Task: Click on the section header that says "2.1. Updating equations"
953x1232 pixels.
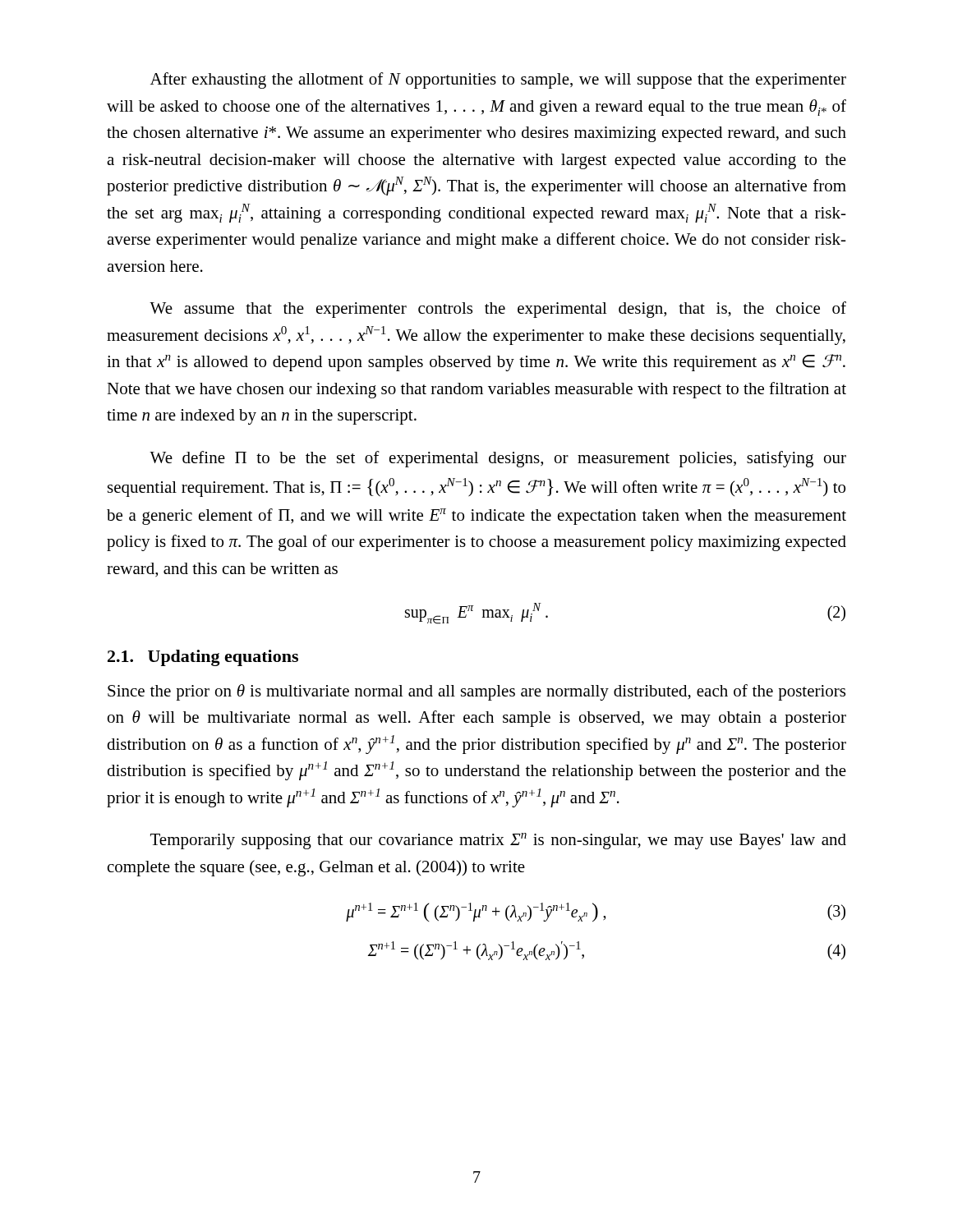Action: (x=203, y=656)
